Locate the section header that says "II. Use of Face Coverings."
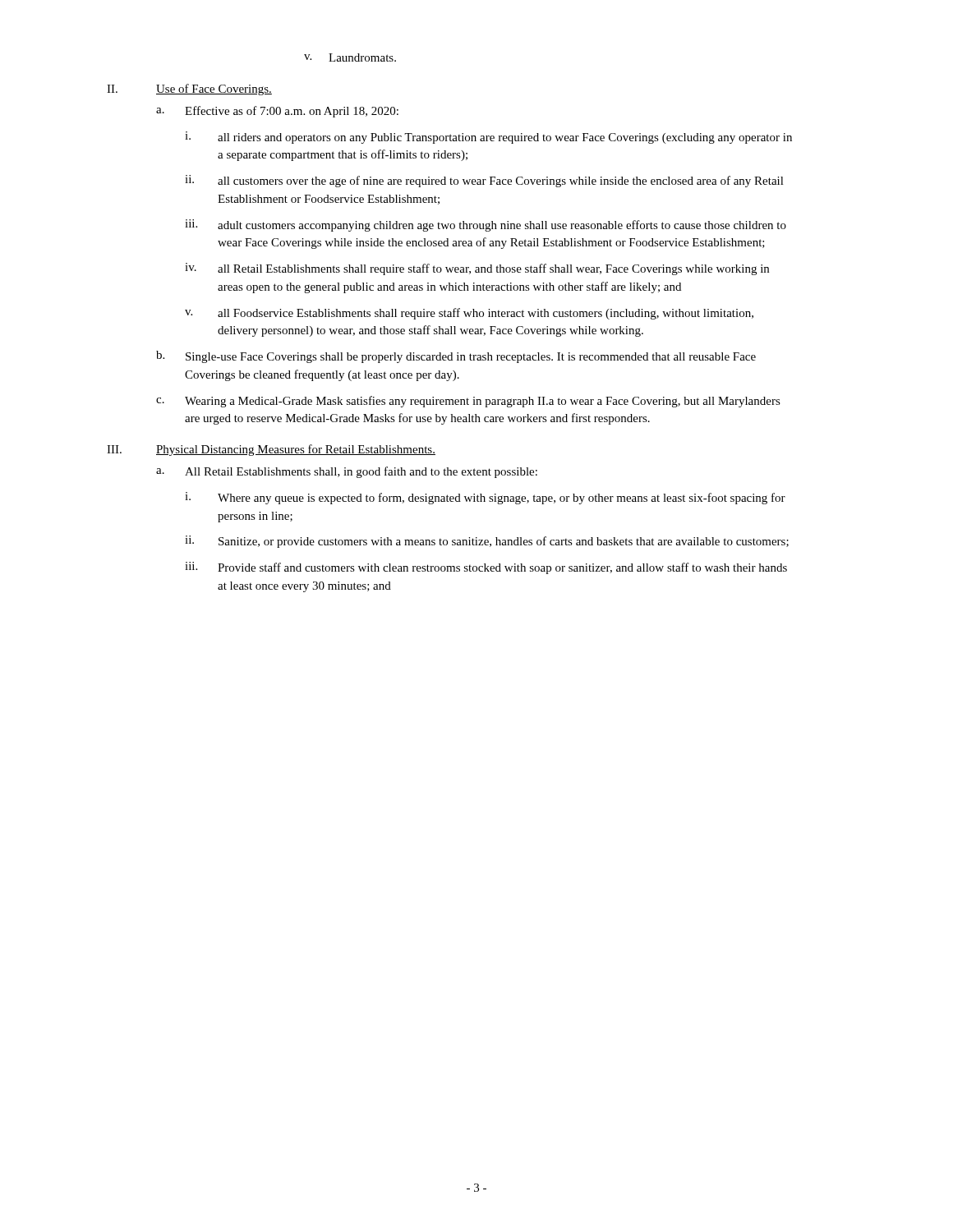 pyautogui.click(x=189, y=89)
